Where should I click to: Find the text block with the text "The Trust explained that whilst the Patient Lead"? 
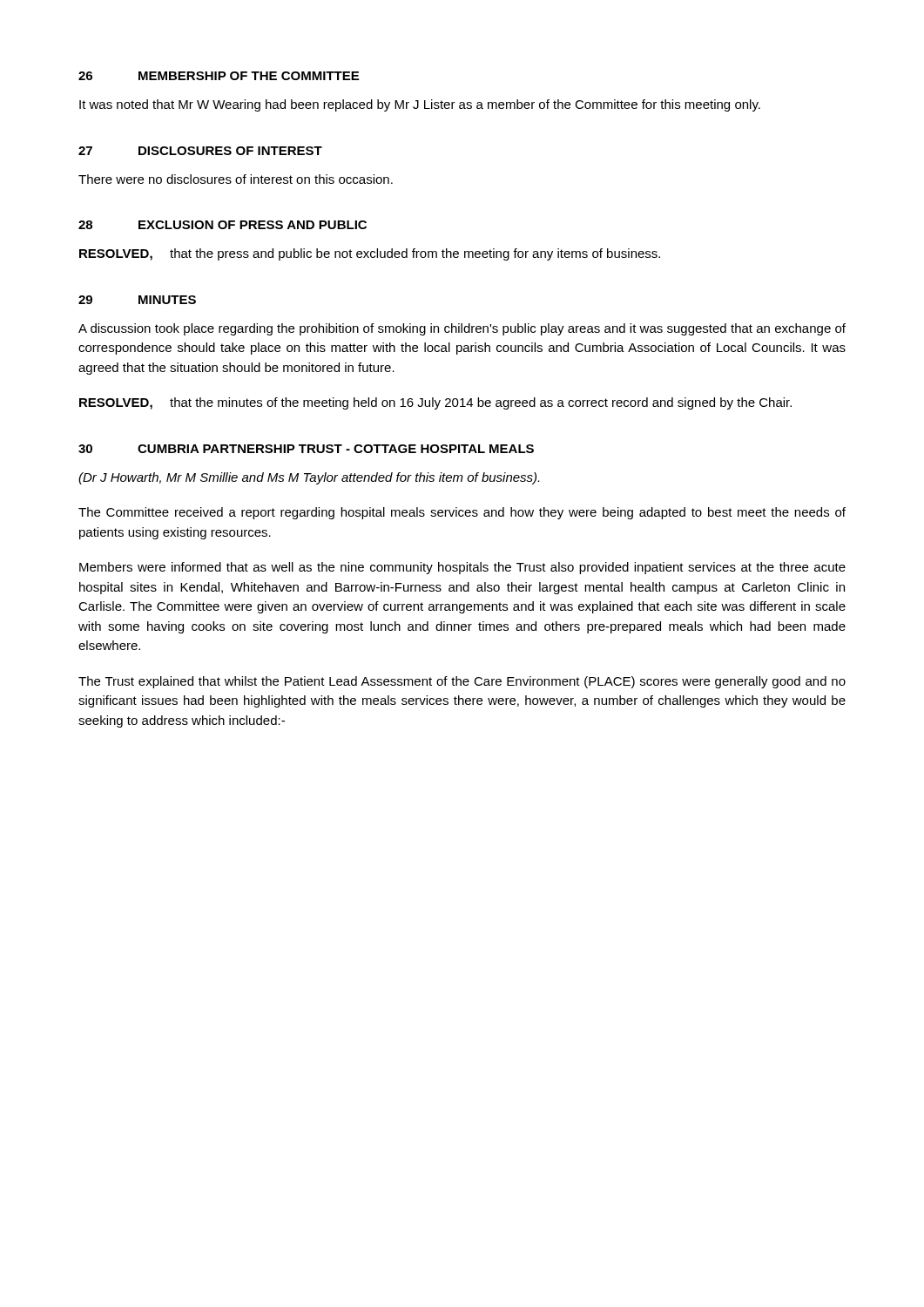462,700
